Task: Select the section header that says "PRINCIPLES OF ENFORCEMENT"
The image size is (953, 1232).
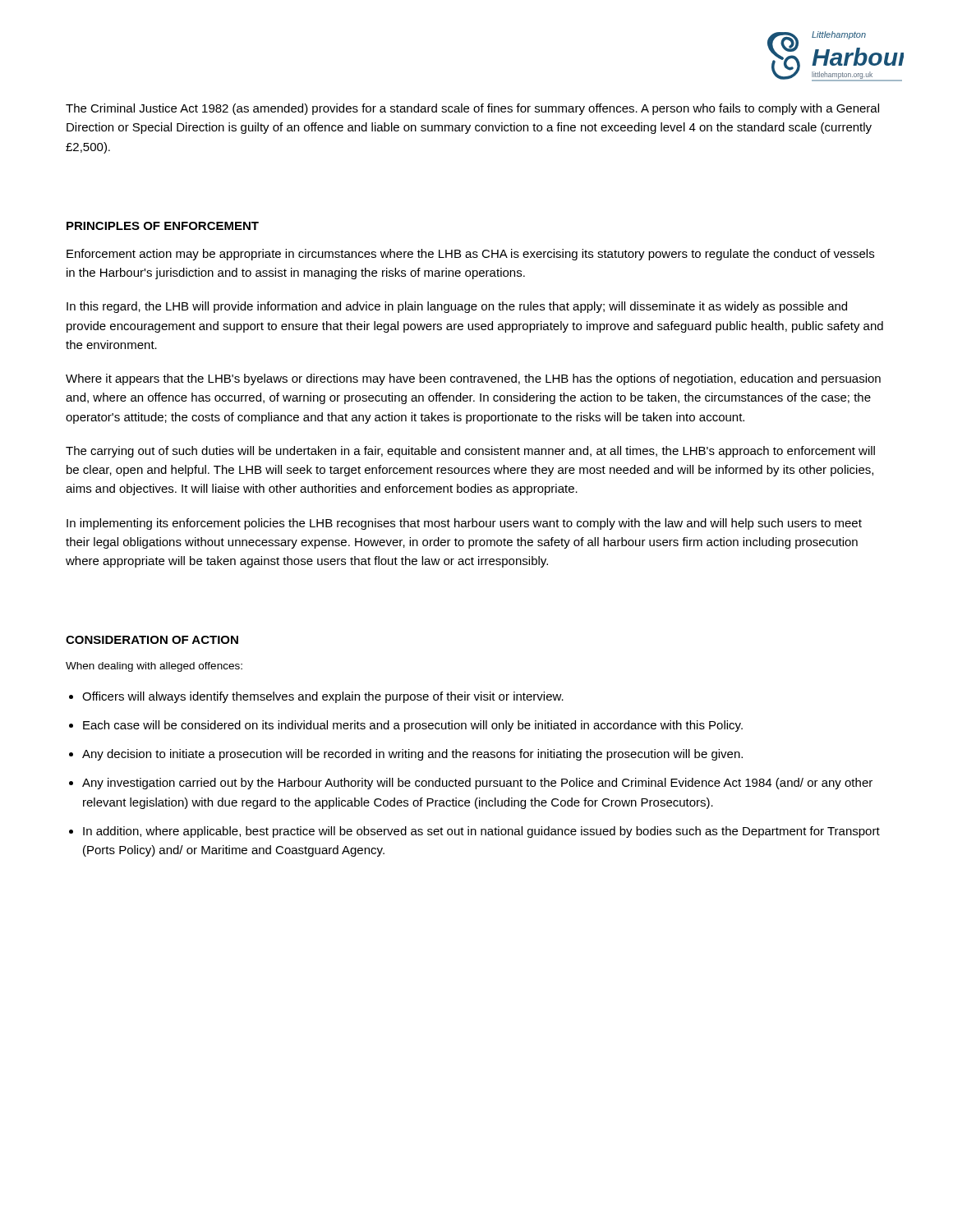Action: 162,225
